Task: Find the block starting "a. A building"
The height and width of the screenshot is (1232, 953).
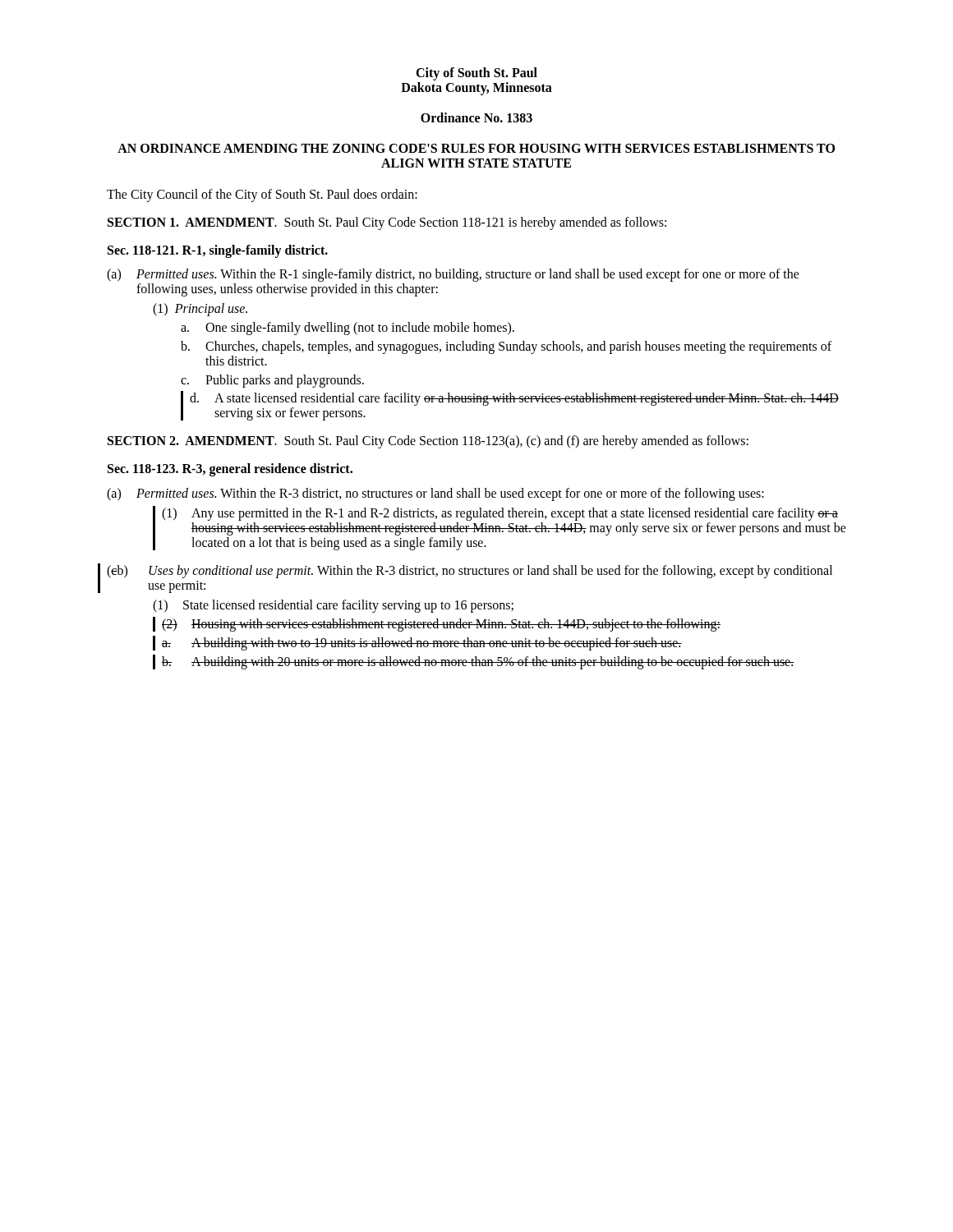Action: click(x=422, y=643)
